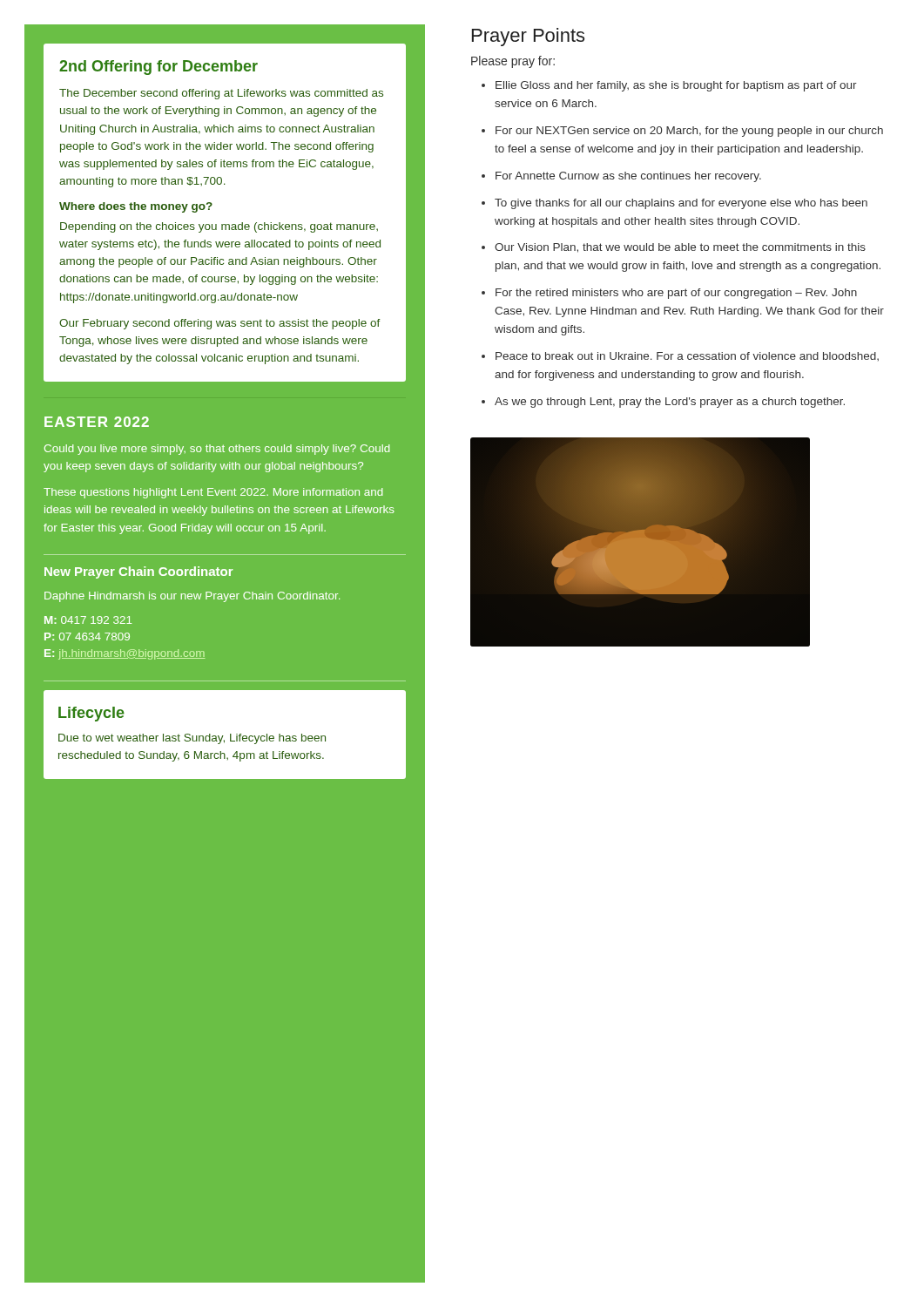
Task: Find the list item with the text "For our NEXTGen service on 20"
Action: click(693, 140)
